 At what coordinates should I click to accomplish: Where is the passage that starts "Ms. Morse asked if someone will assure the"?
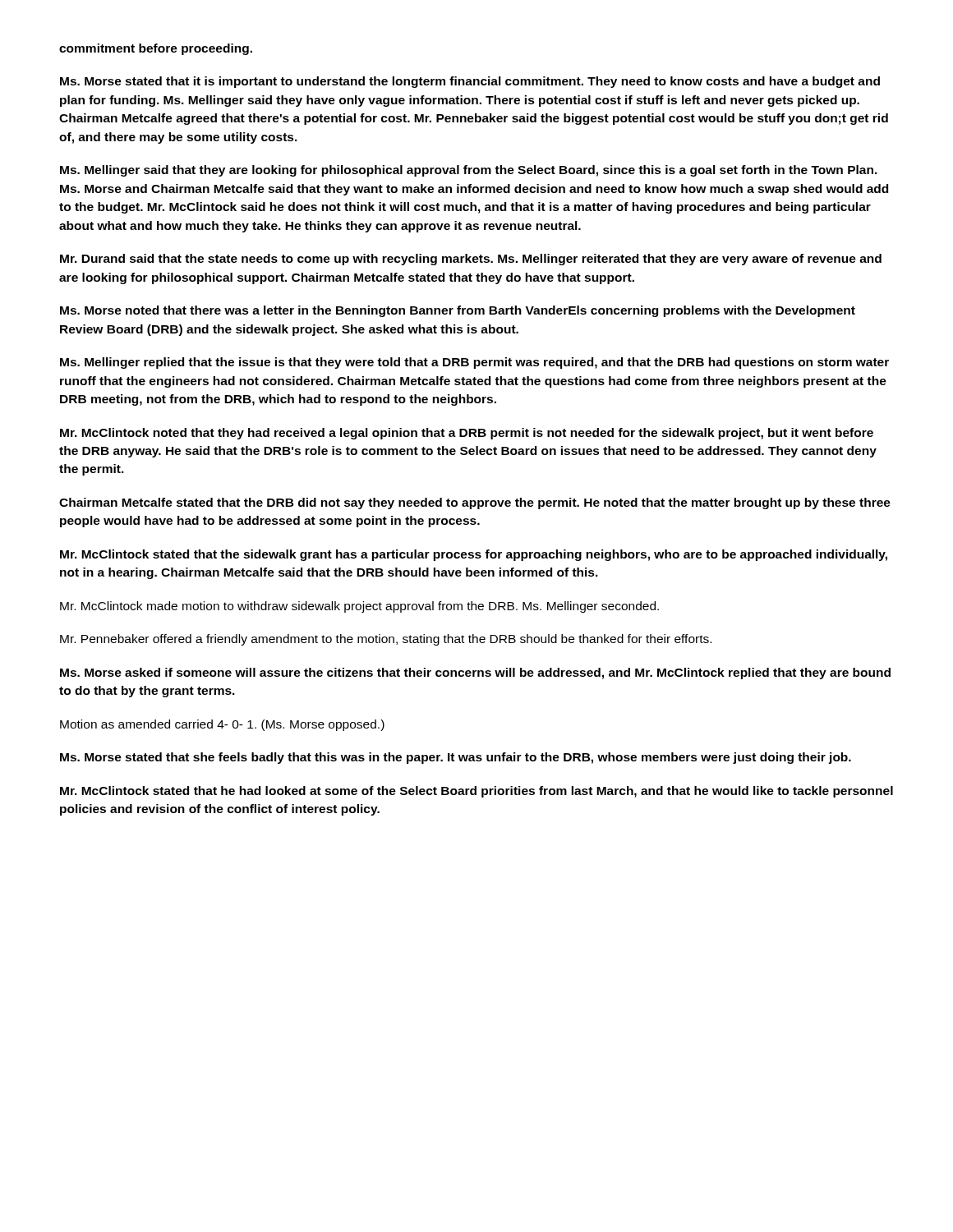coord(475,681)
